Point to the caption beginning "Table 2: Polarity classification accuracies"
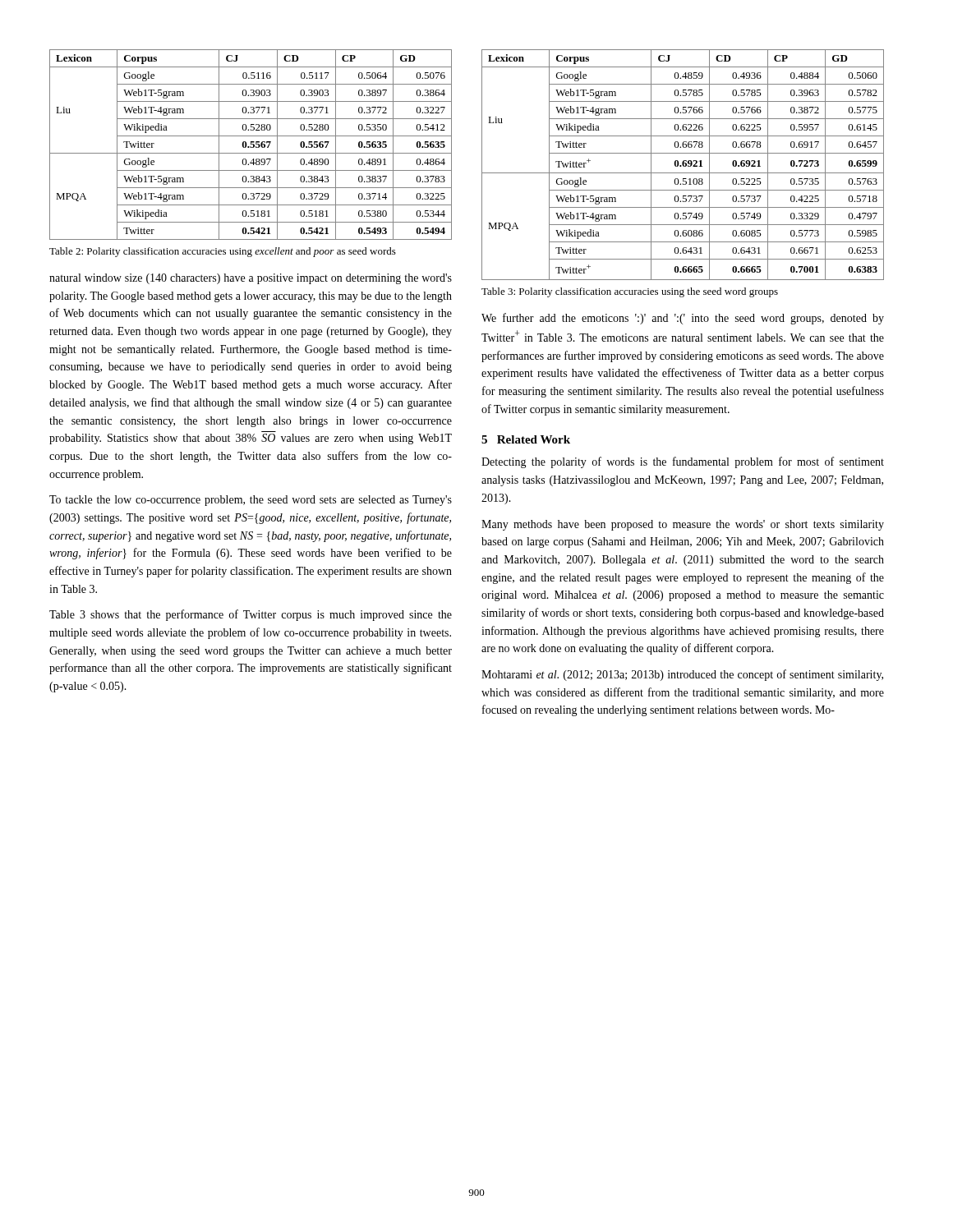 (223, 251)
